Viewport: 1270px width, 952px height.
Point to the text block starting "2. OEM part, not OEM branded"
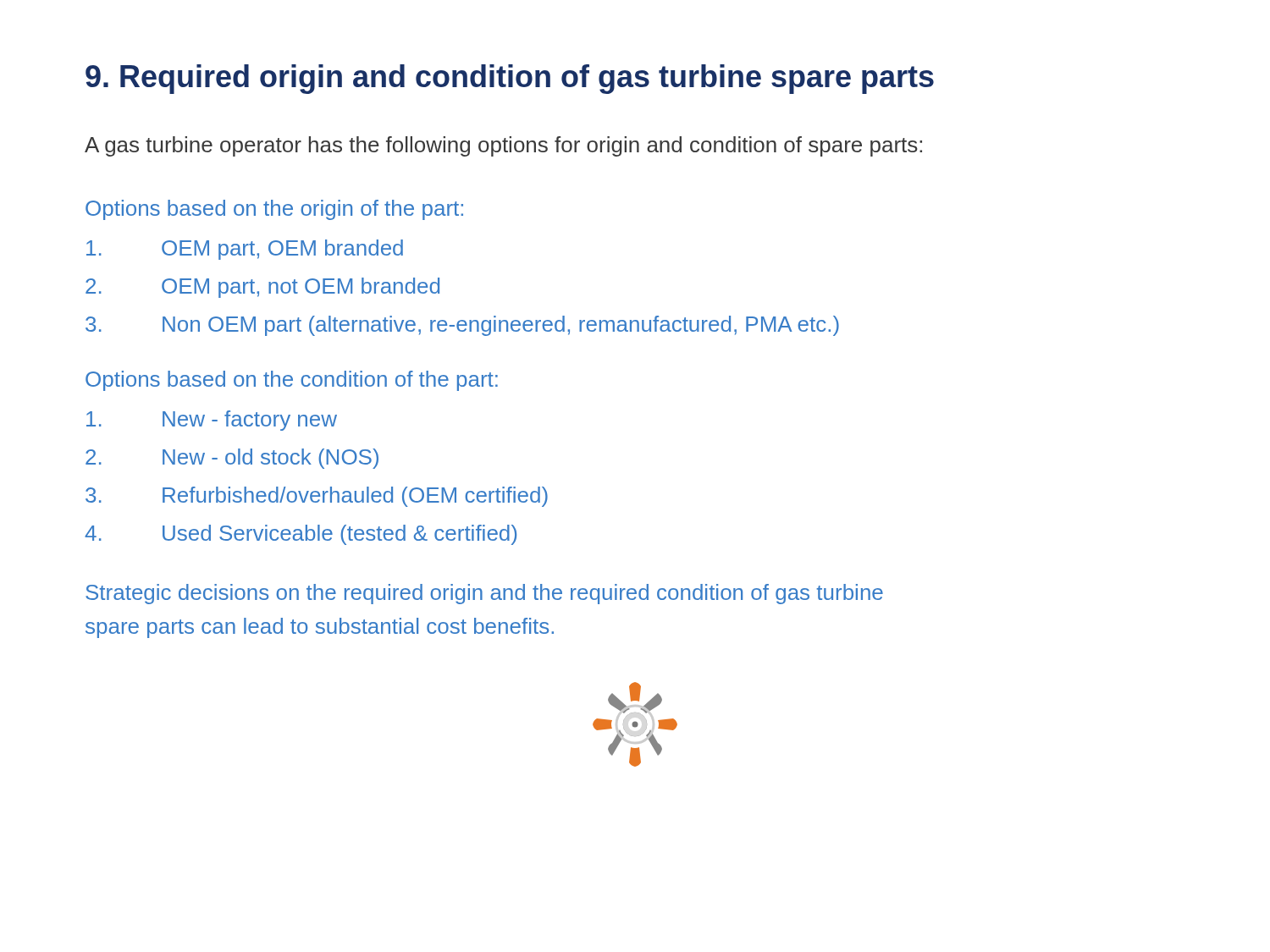(x=263, y=286)
